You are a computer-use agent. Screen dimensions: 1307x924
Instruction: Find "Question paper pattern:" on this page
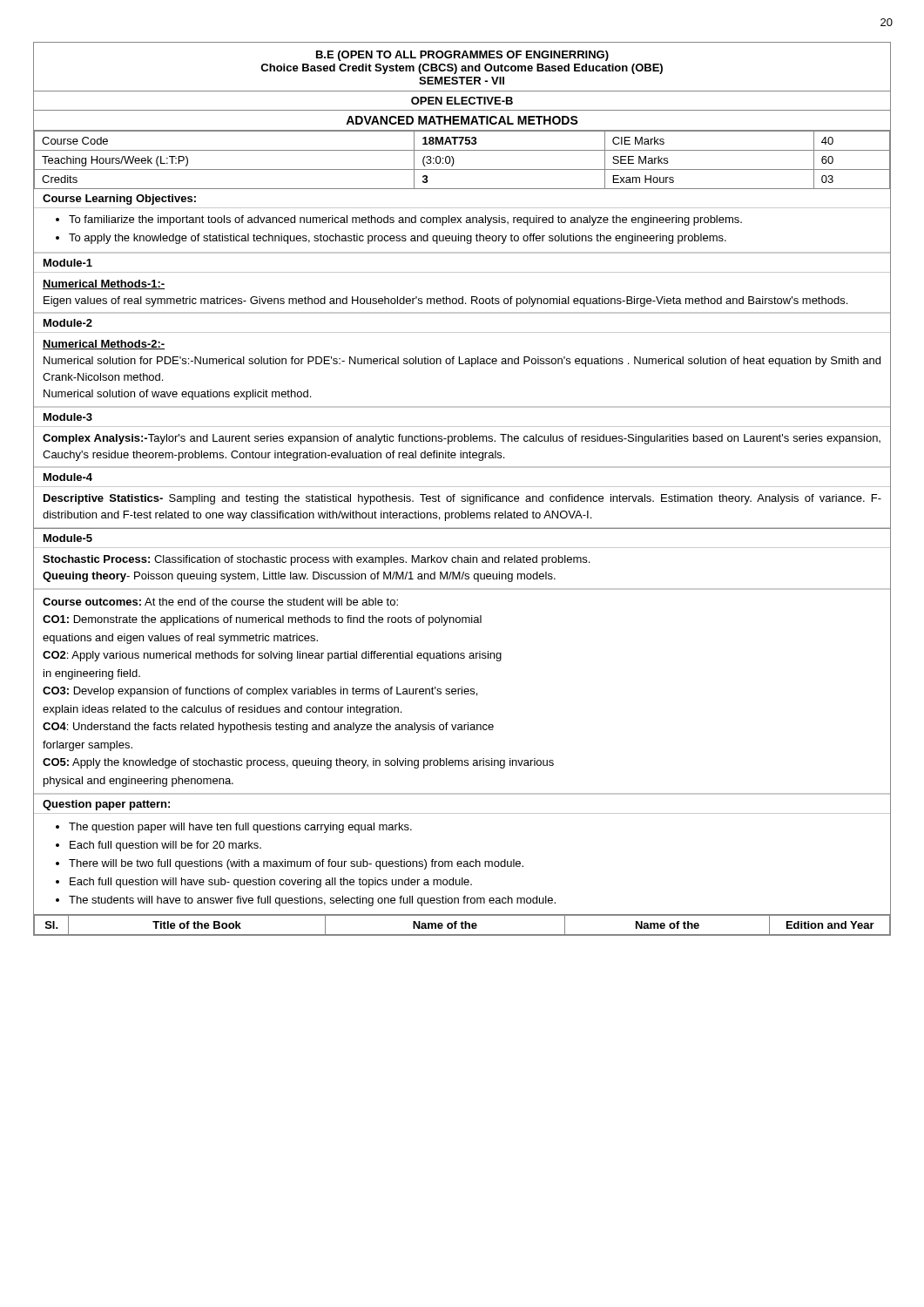pos(107,804)
